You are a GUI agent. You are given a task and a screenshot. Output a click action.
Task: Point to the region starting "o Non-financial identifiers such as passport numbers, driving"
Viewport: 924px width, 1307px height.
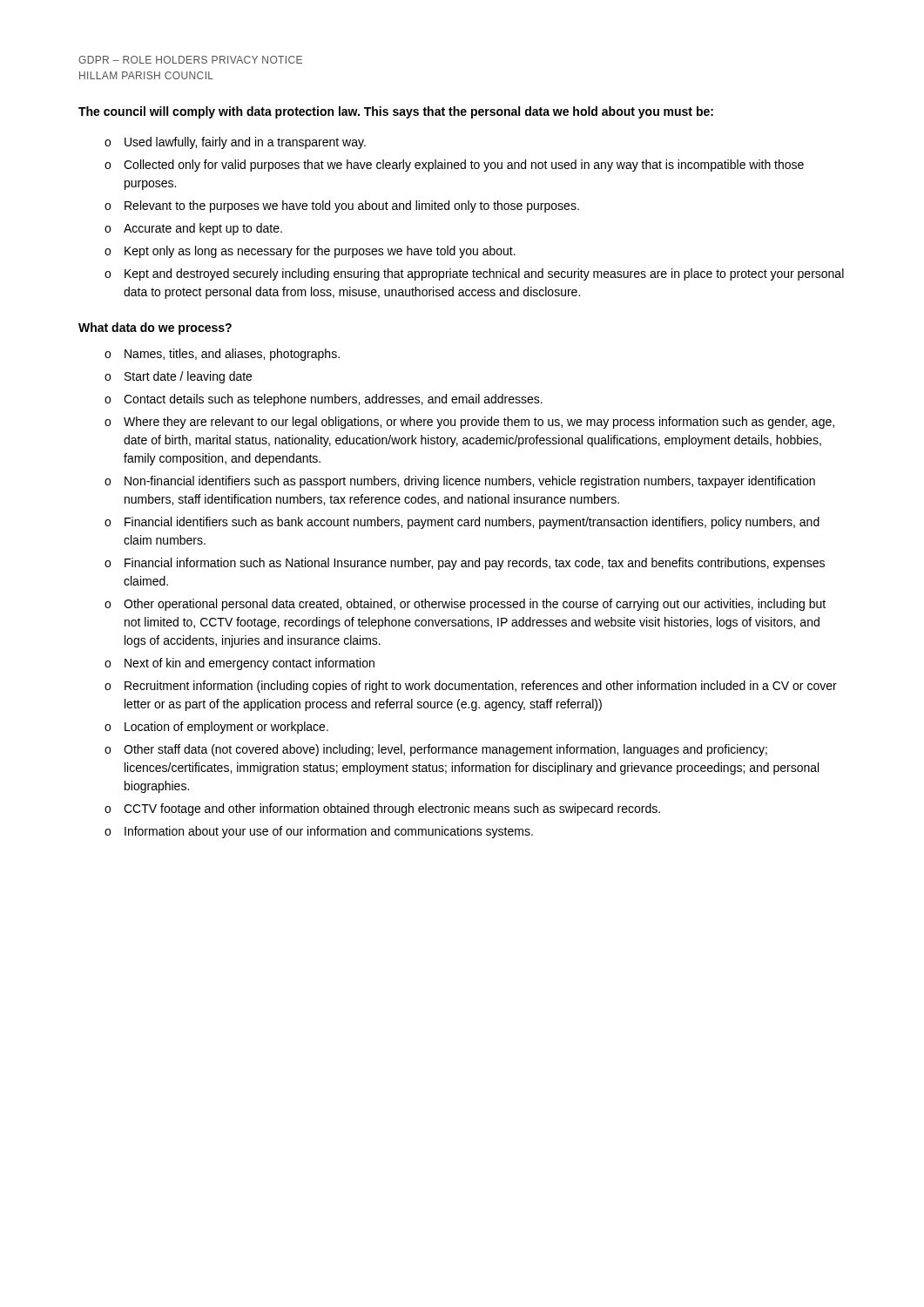coord(475,491)
